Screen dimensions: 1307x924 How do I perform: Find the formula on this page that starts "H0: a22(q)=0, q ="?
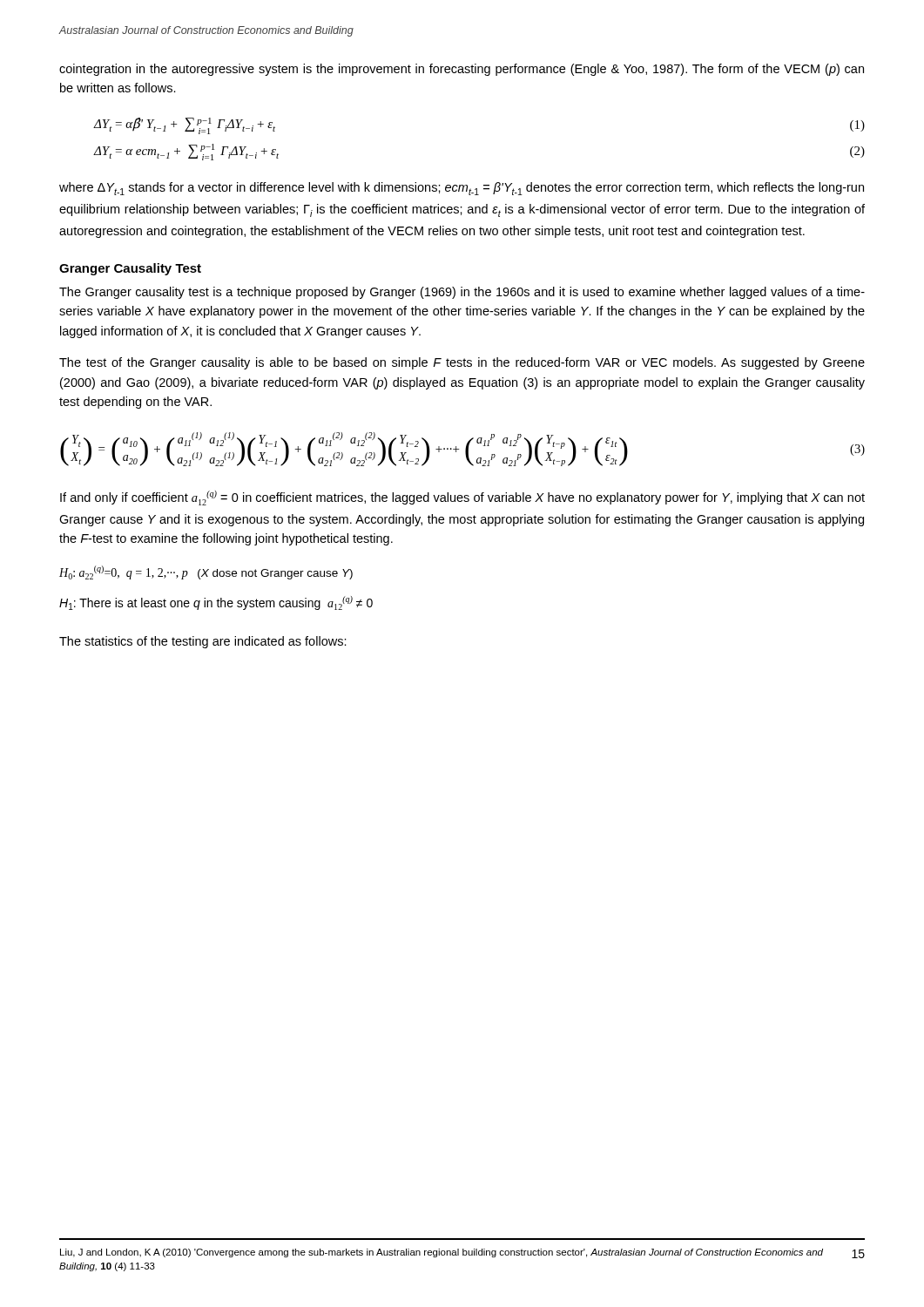[x=206, y=572]
